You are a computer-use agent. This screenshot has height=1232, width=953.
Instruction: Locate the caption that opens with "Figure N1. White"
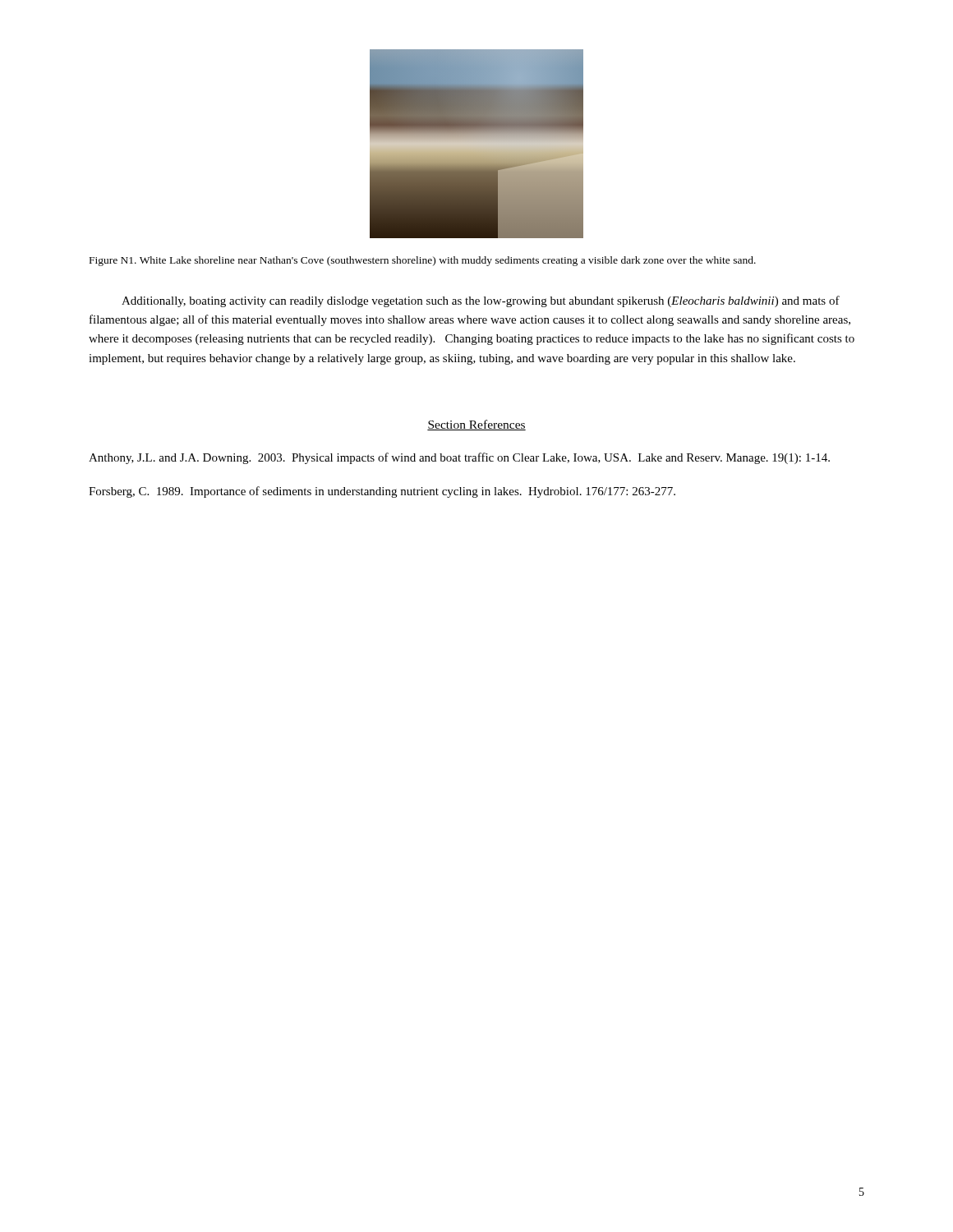pos(422,260)
